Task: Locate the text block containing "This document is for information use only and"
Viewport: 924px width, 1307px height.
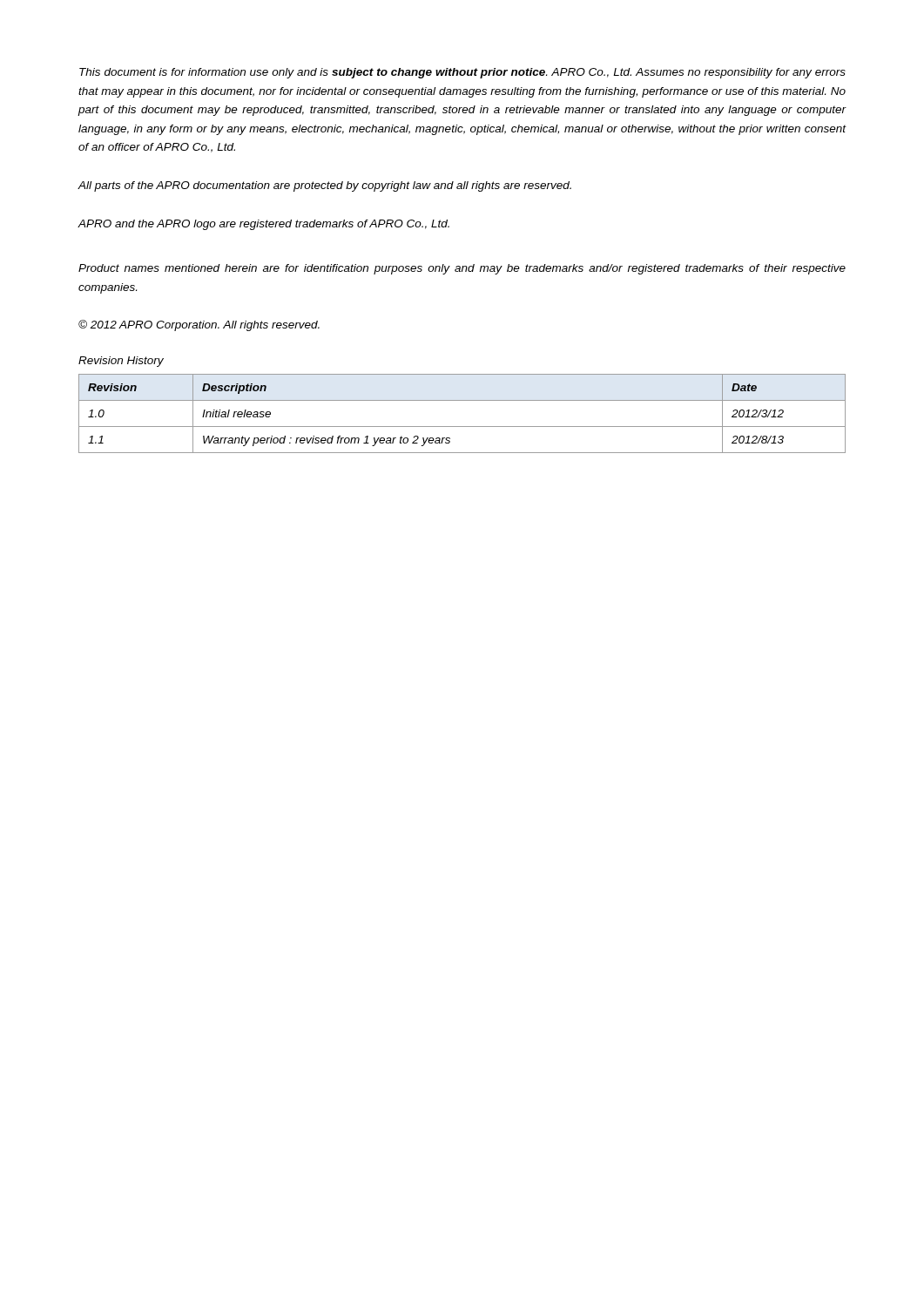Action: coord(462,110)
